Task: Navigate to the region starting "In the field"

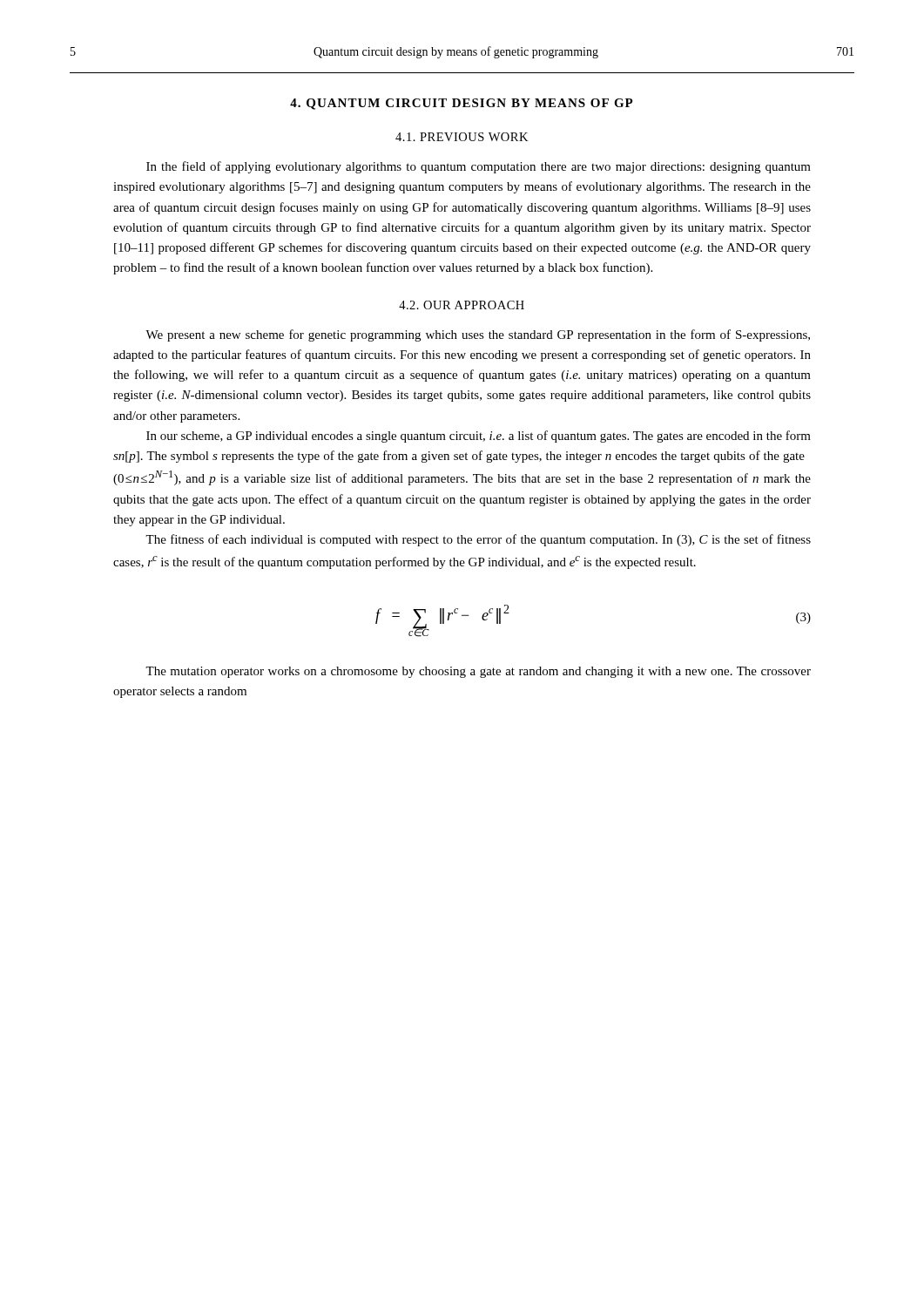Action: tap(462, 218)
